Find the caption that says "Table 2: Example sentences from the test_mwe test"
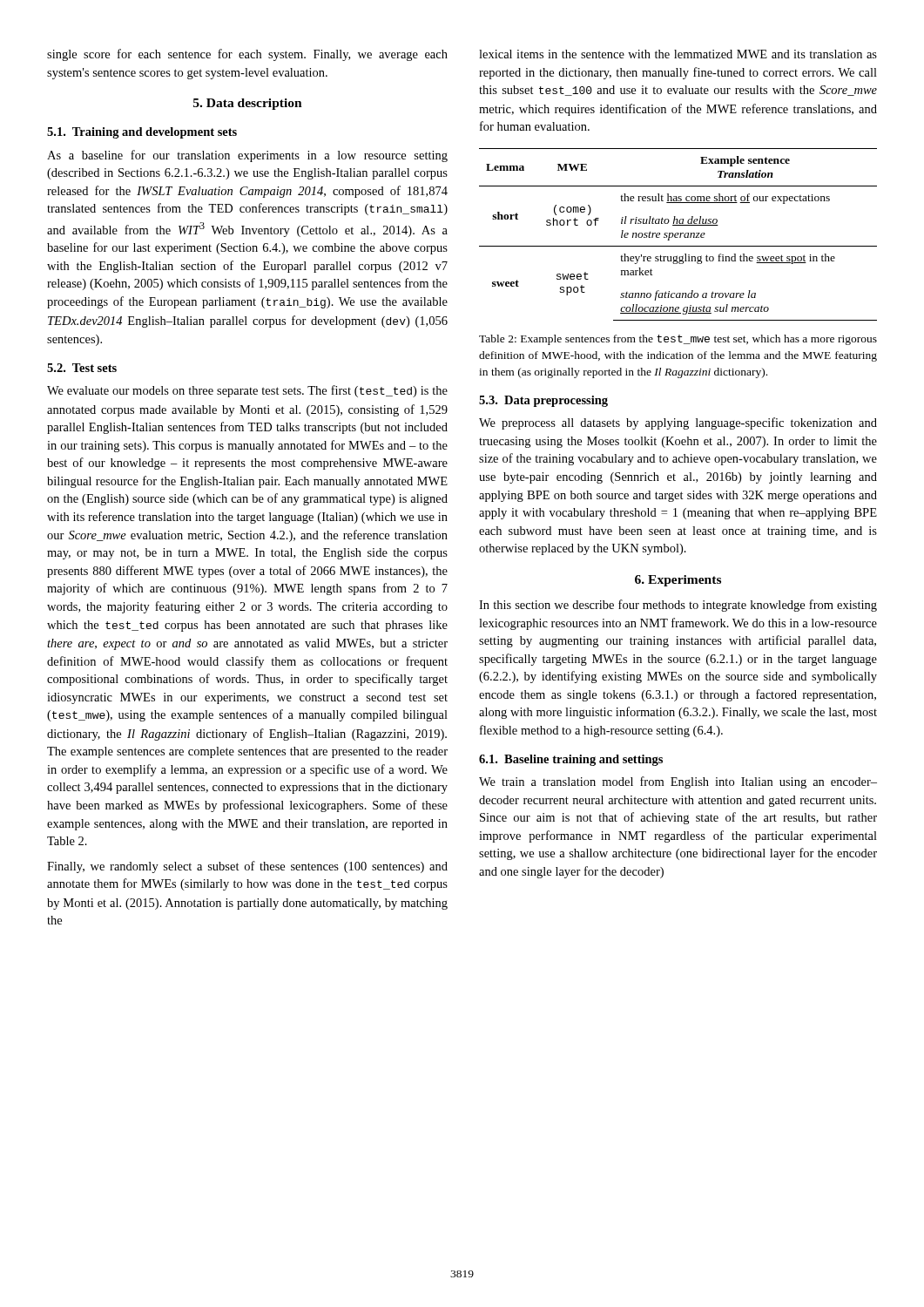924x1307 pixels. [678, 356]
